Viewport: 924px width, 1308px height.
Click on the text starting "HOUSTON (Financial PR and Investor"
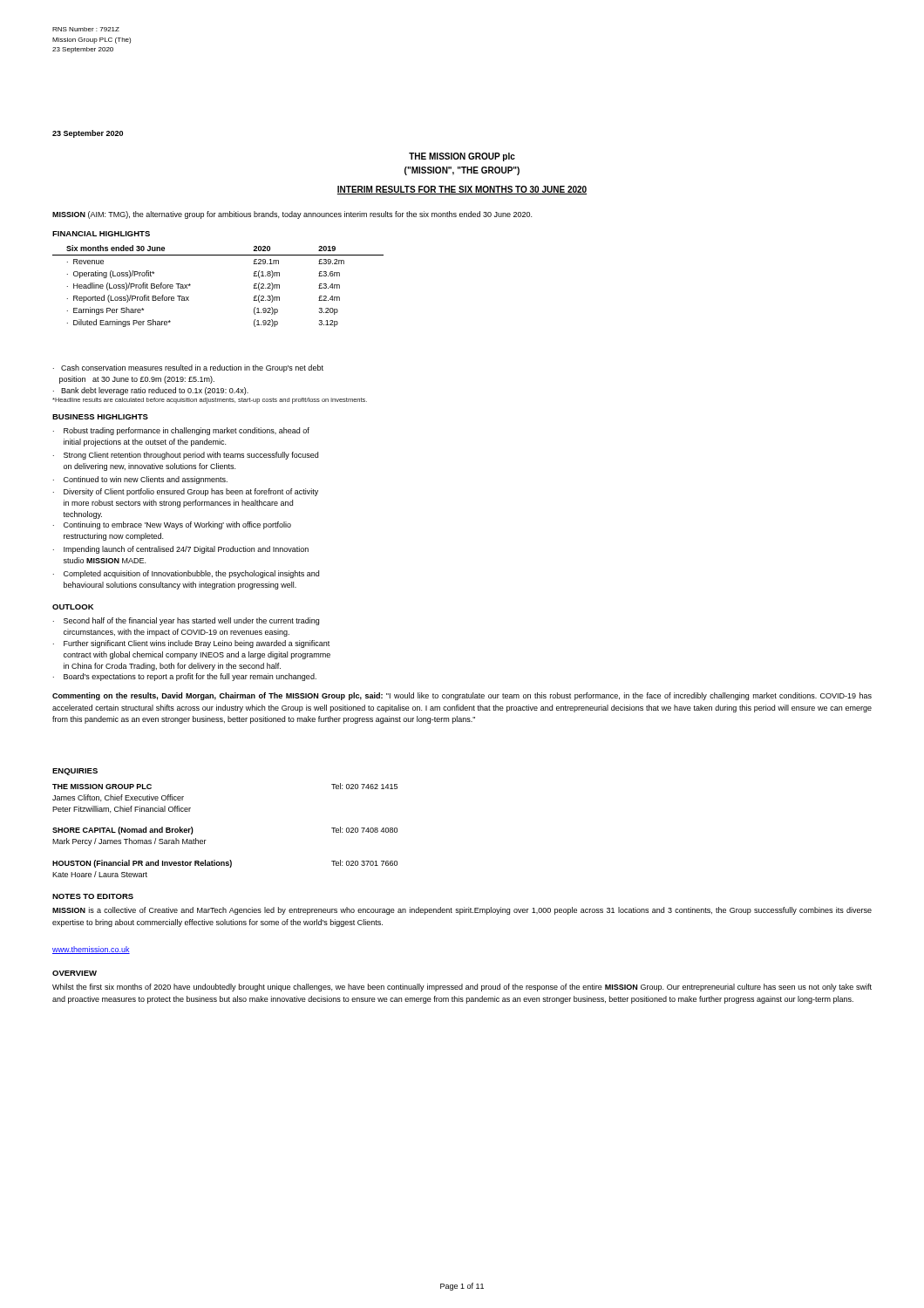[225, 864]
